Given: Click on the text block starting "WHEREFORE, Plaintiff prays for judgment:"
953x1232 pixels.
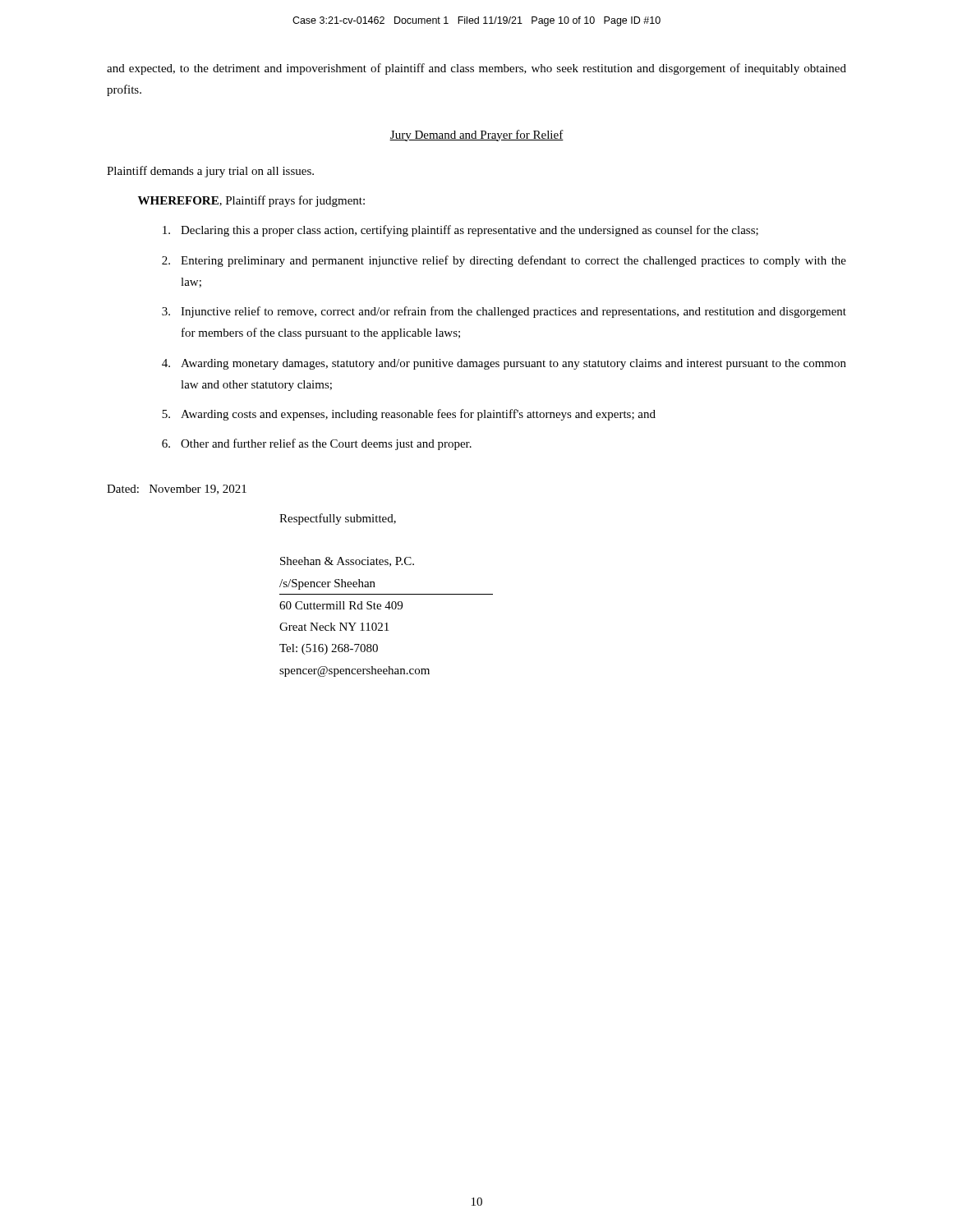Looking at the screenshot, I should click(x=249, y=200).
